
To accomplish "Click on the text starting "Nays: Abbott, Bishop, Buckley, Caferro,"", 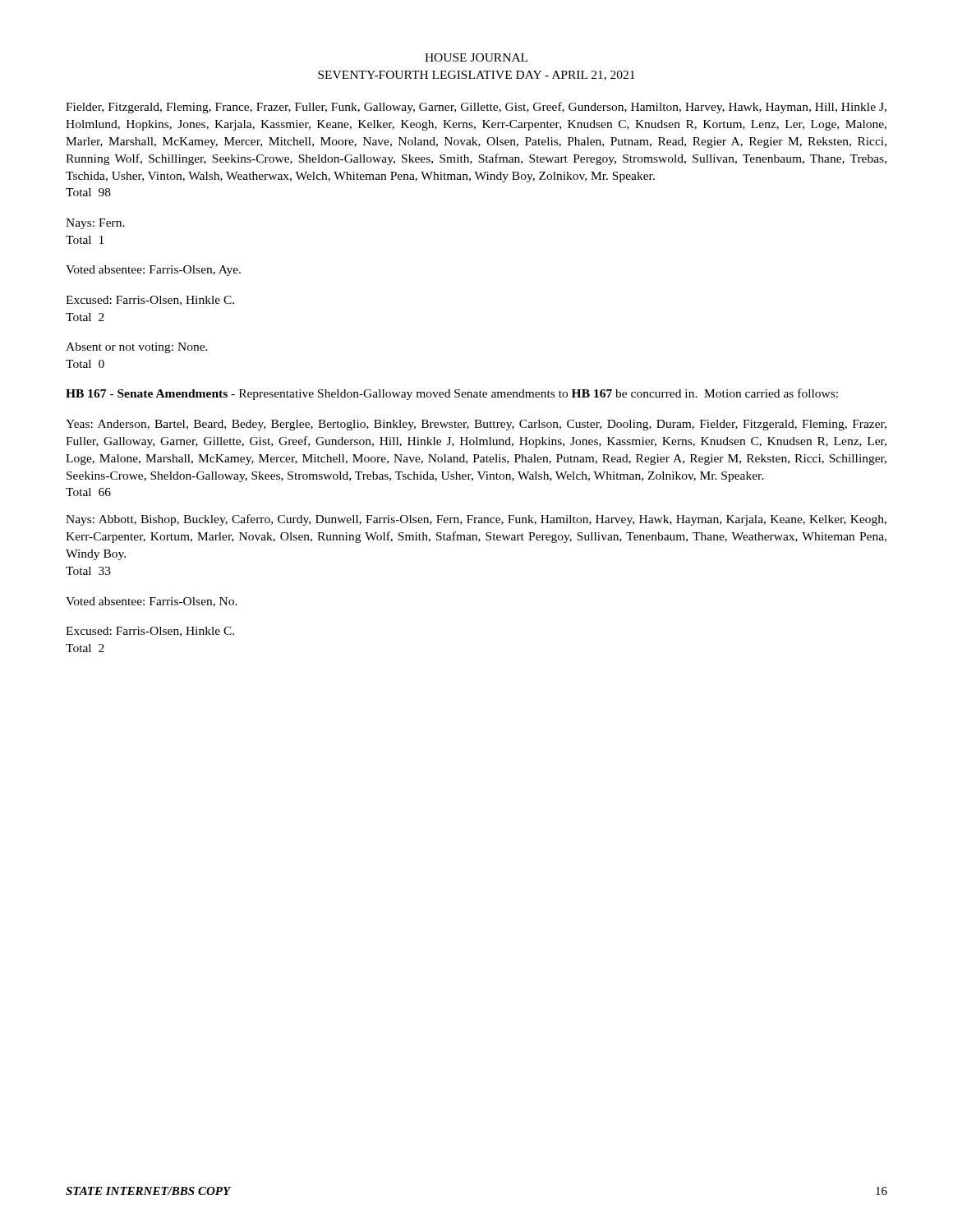I will [x=476, y=546].
